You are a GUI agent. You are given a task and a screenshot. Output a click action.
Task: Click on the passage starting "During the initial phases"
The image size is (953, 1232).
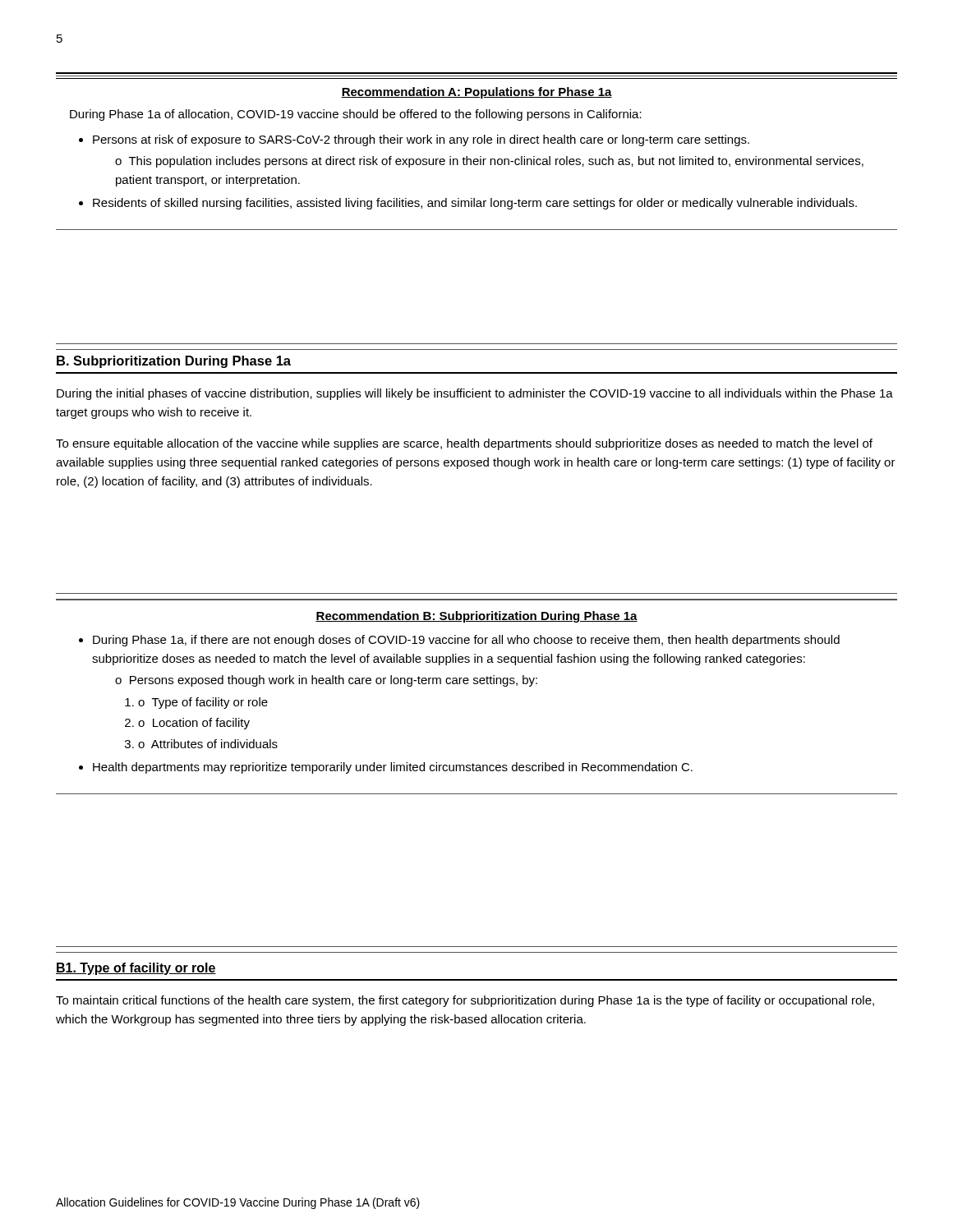tap(474, 403)
